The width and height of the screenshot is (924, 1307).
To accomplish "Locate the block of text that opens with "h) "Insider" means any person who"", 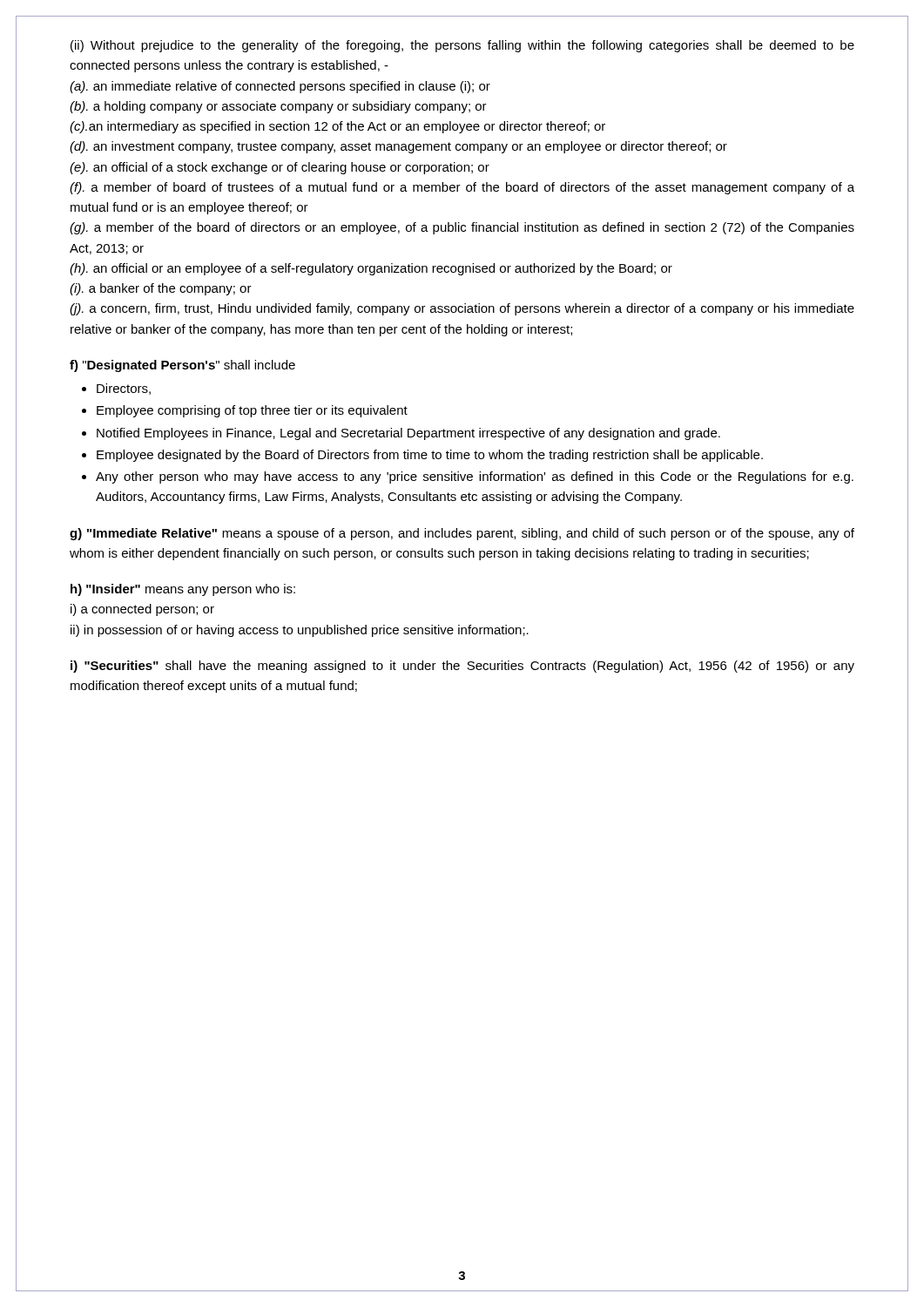I will 183,590.
